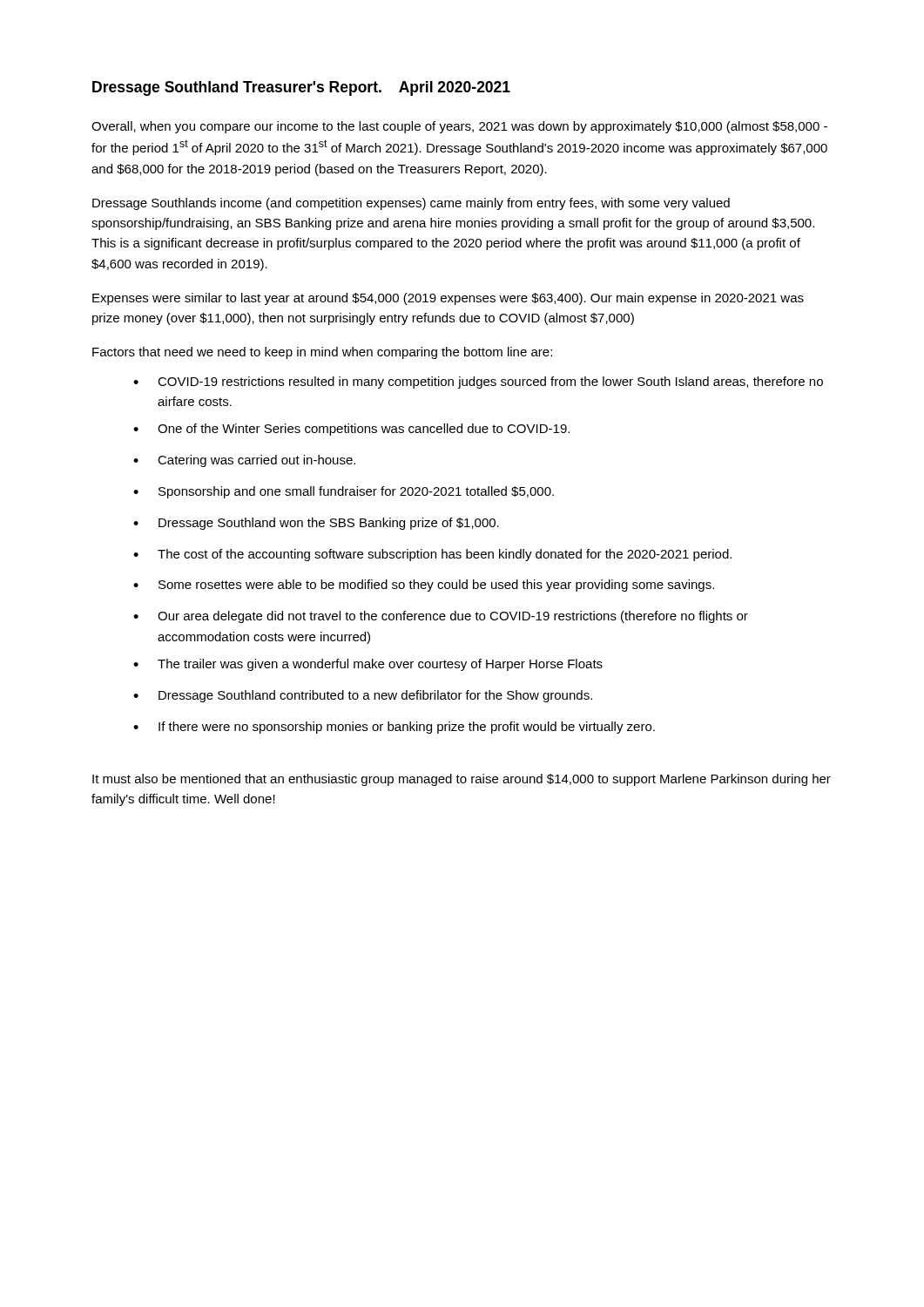This screenshot has height=1307, width=924.
Task: Click on the passage starting "• Sponsorship and one small fundraiser for 2020-2021"
Action: (483, 493)
